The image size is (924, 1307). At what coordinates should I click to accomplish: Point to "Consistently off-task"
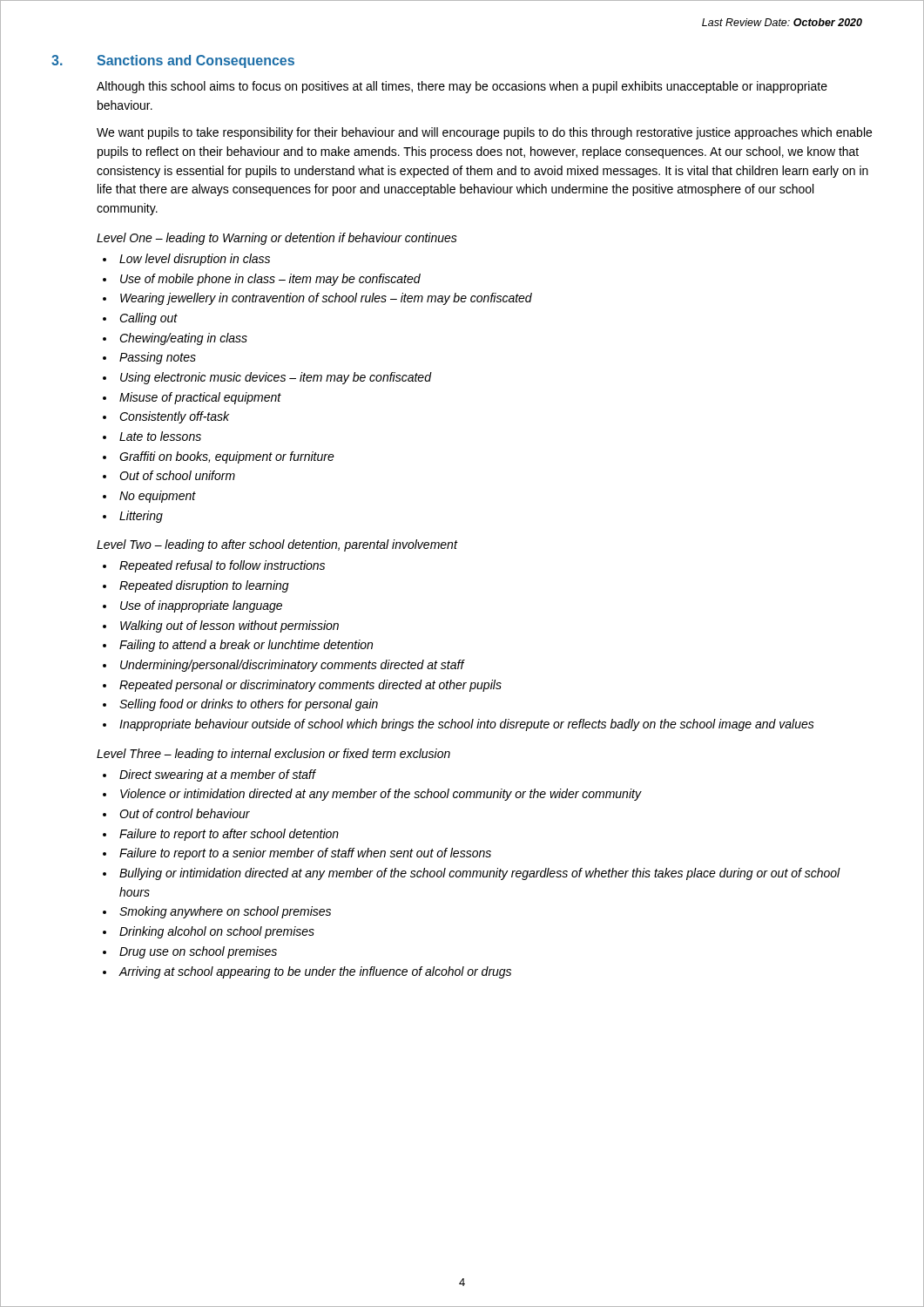(174, 417)
